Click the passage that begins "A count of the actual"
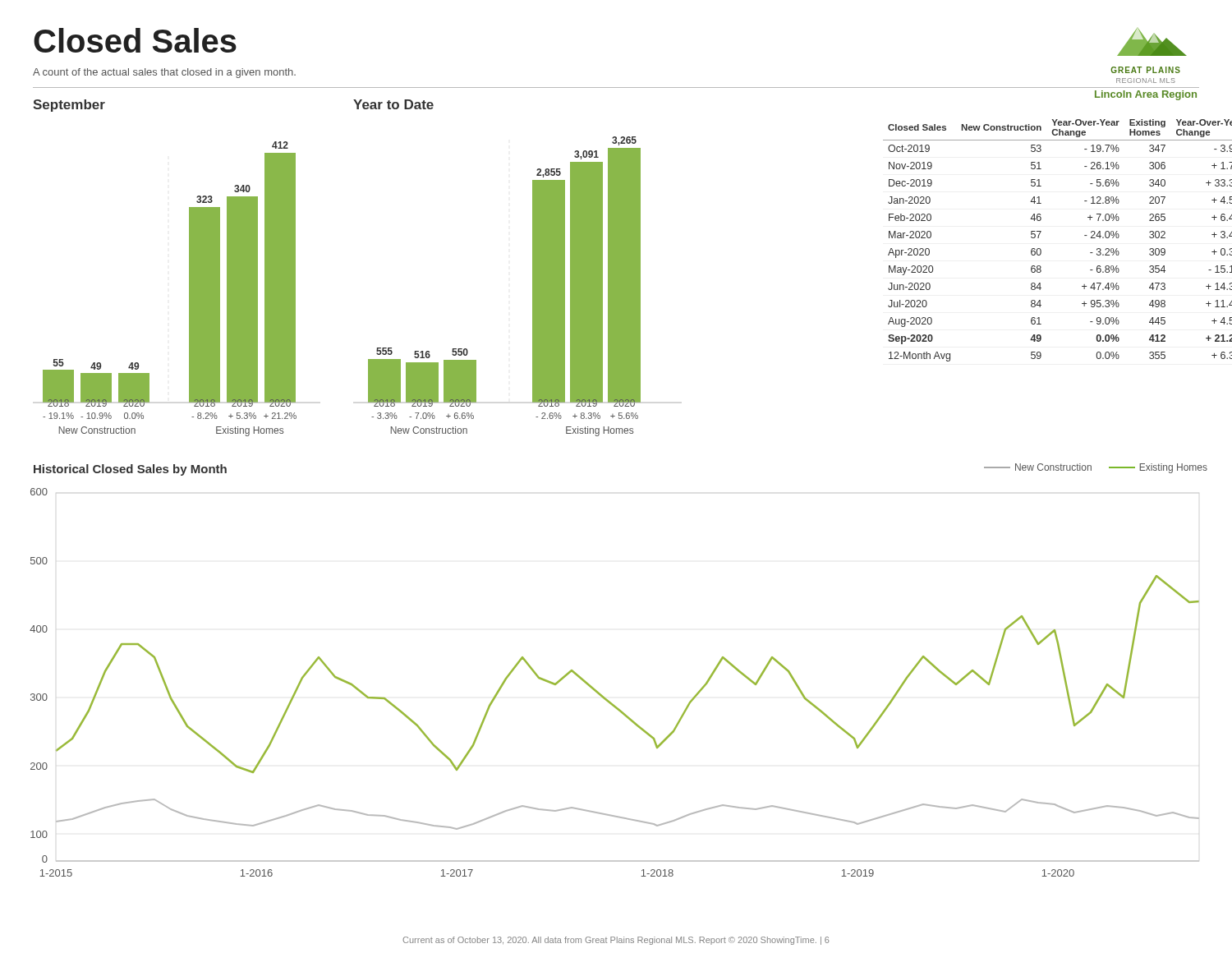 click(165, 72)
